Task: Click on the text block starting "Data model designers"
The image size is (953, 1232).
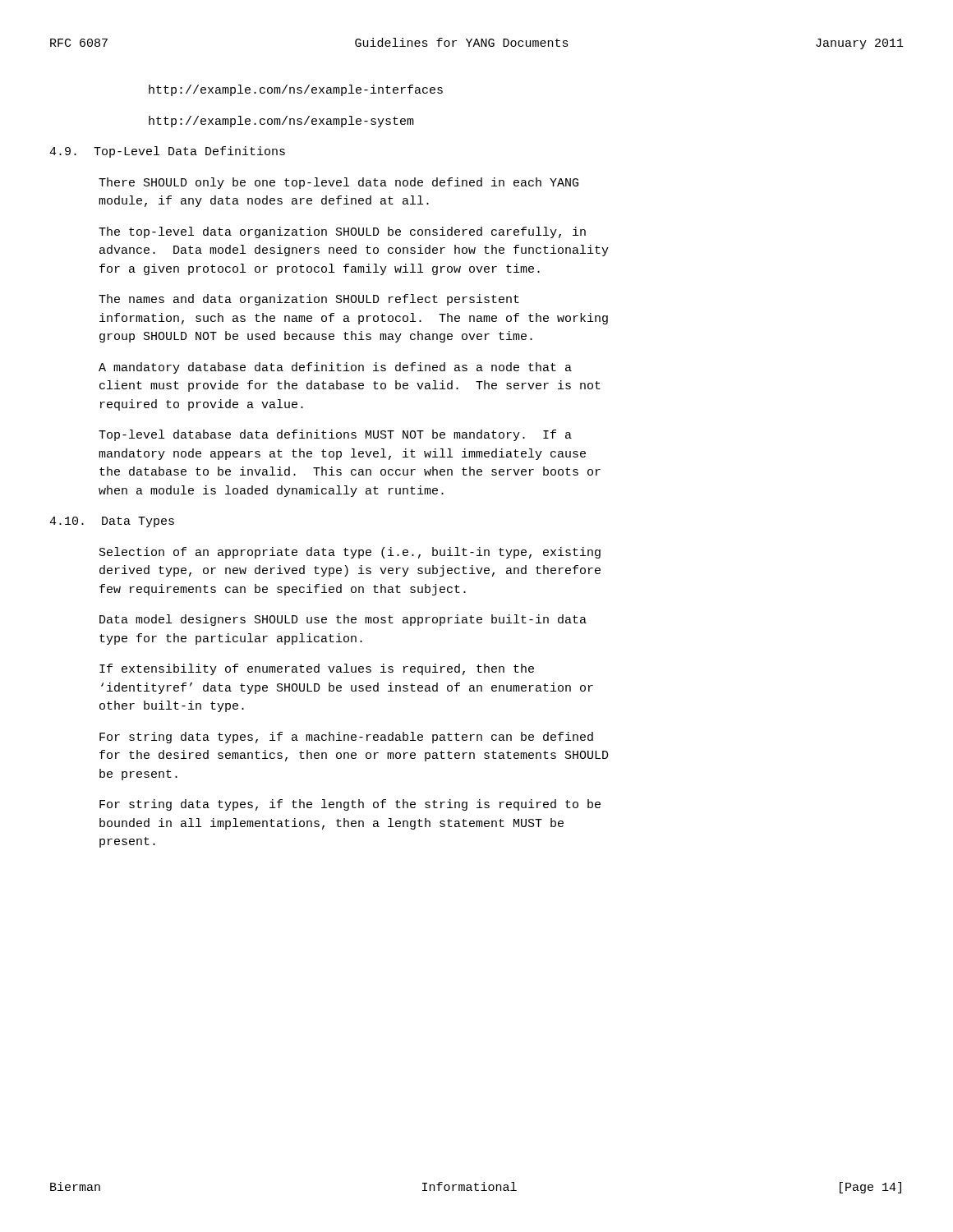Action: click(343, 630)
